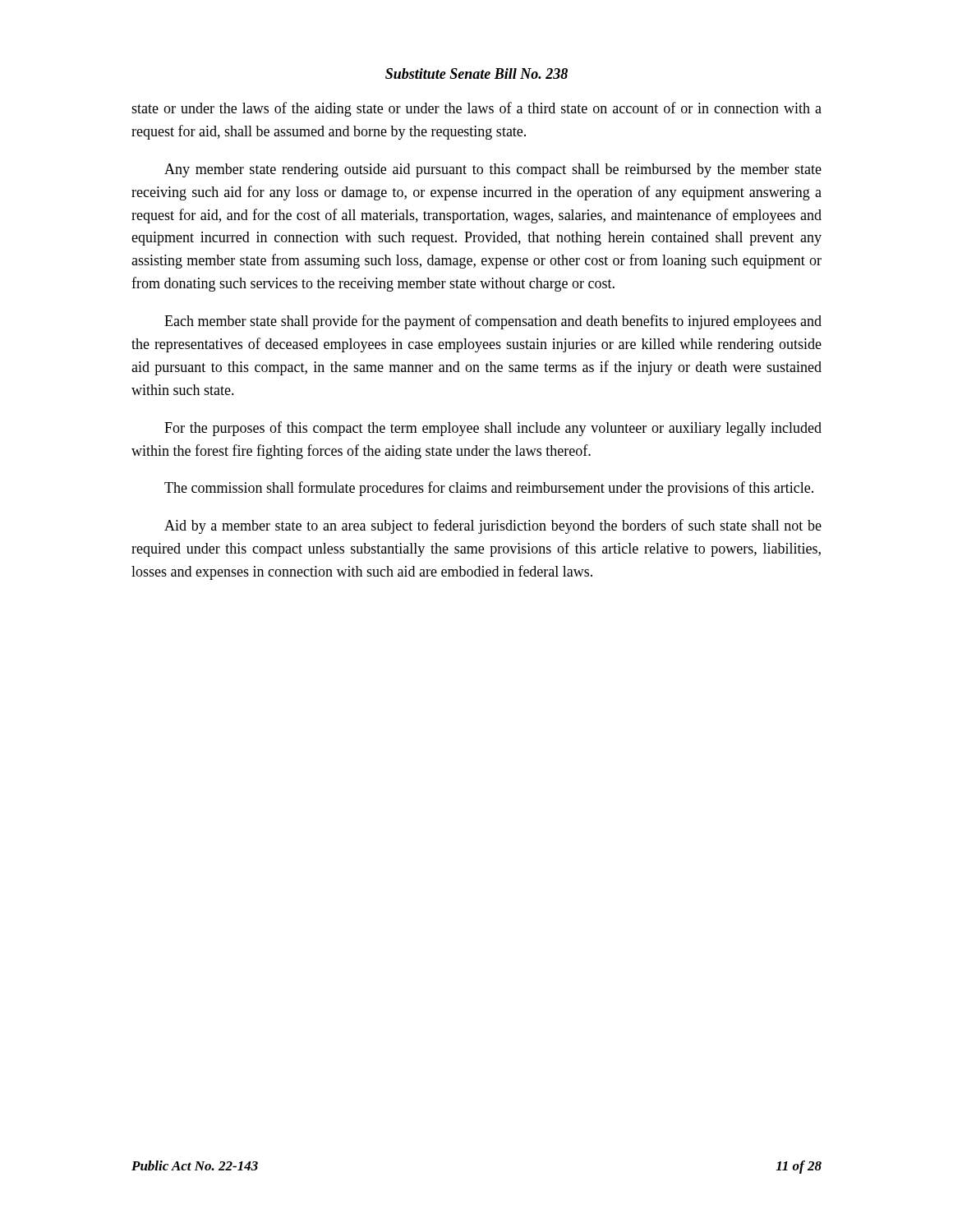Image resolution: width=953 pixels, height=1232 pixels.
Task: Where is the passage that starts "The commission shall formulate procedures for"?
Action: tap(489, 488)
